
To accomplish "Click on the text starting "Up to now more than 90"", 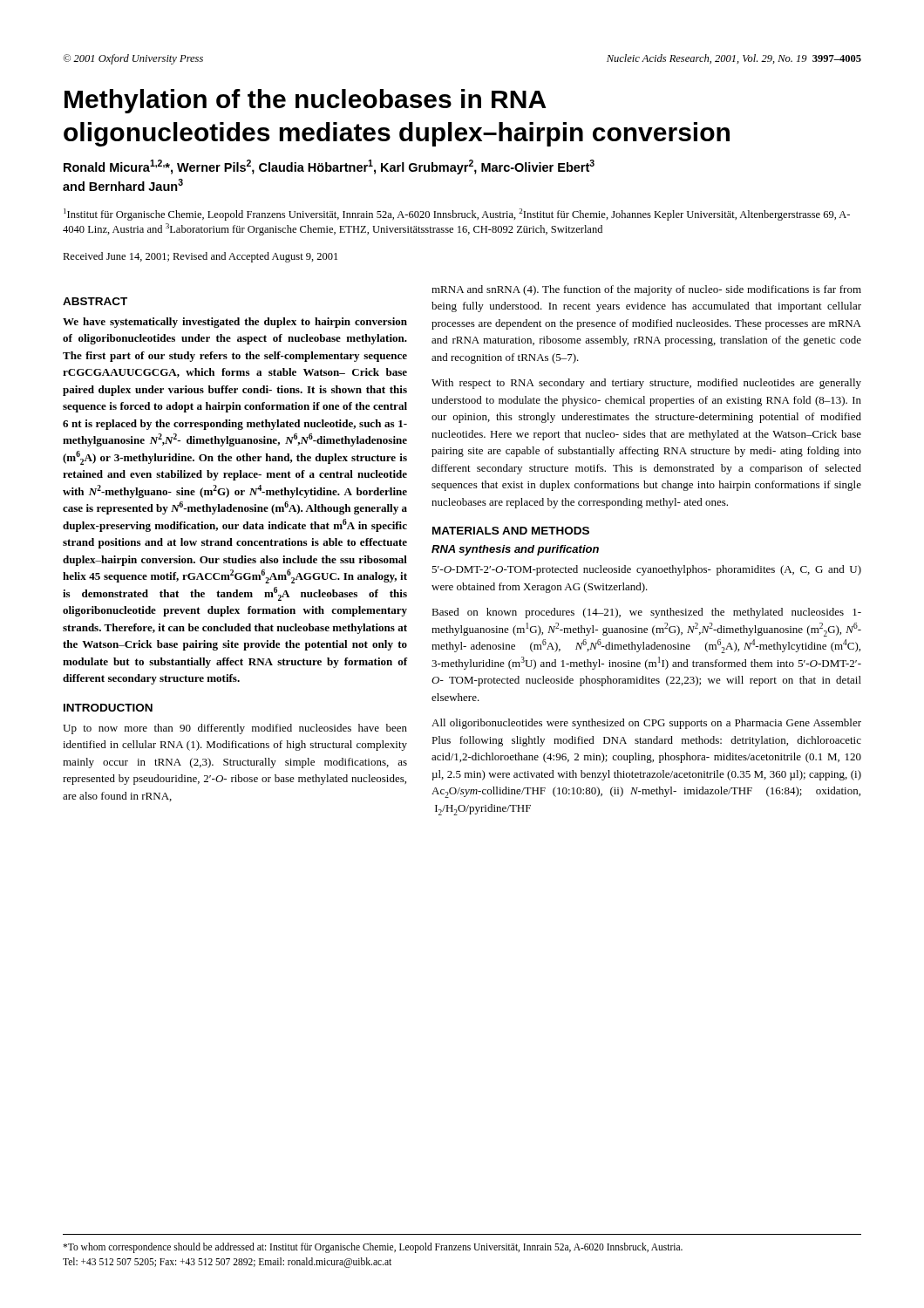I will click(x=235, y=761).
